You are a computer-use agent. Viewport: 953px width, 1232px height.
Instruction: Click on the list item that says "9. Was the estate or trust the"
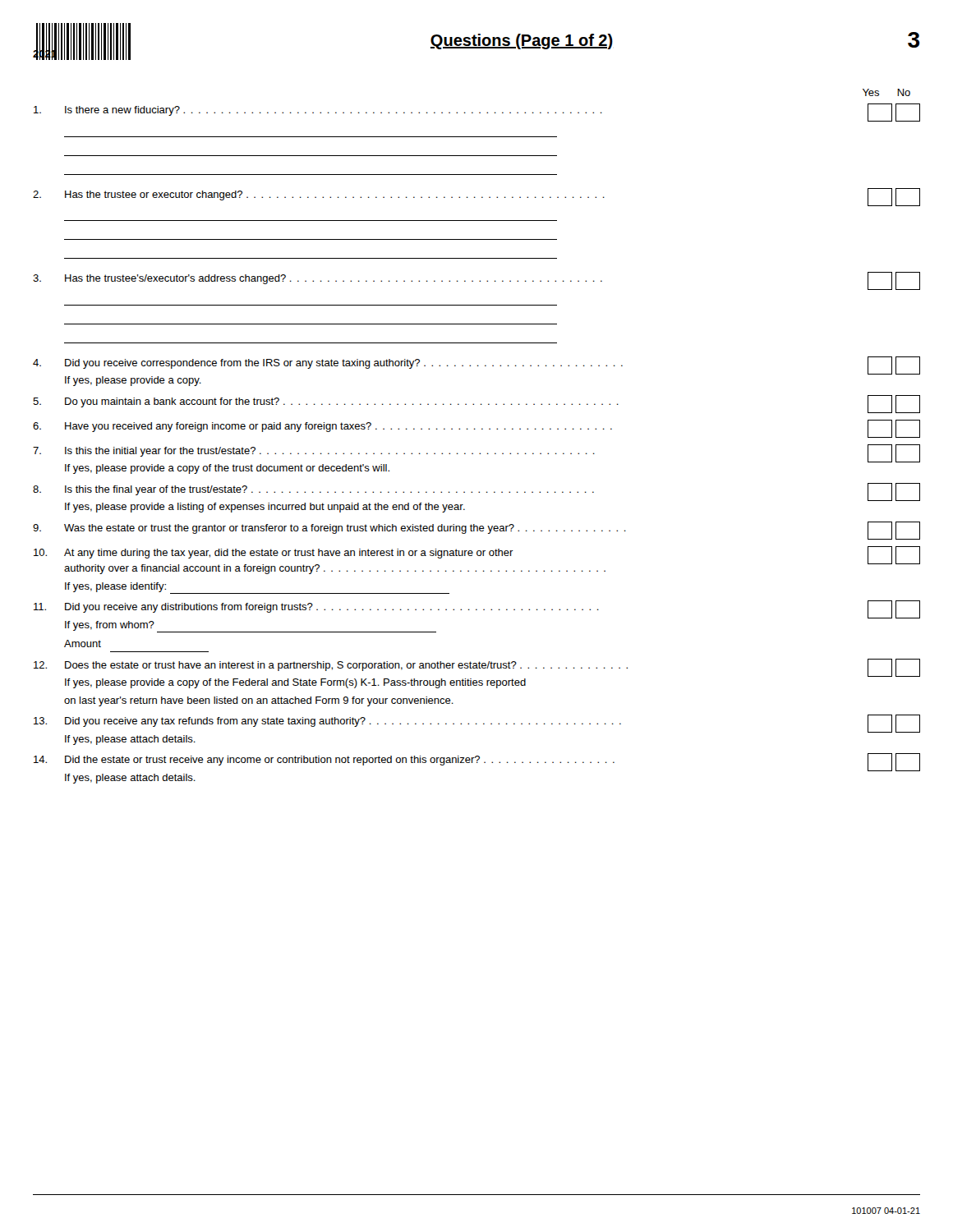pyautogui.click(x=476, y=529)
